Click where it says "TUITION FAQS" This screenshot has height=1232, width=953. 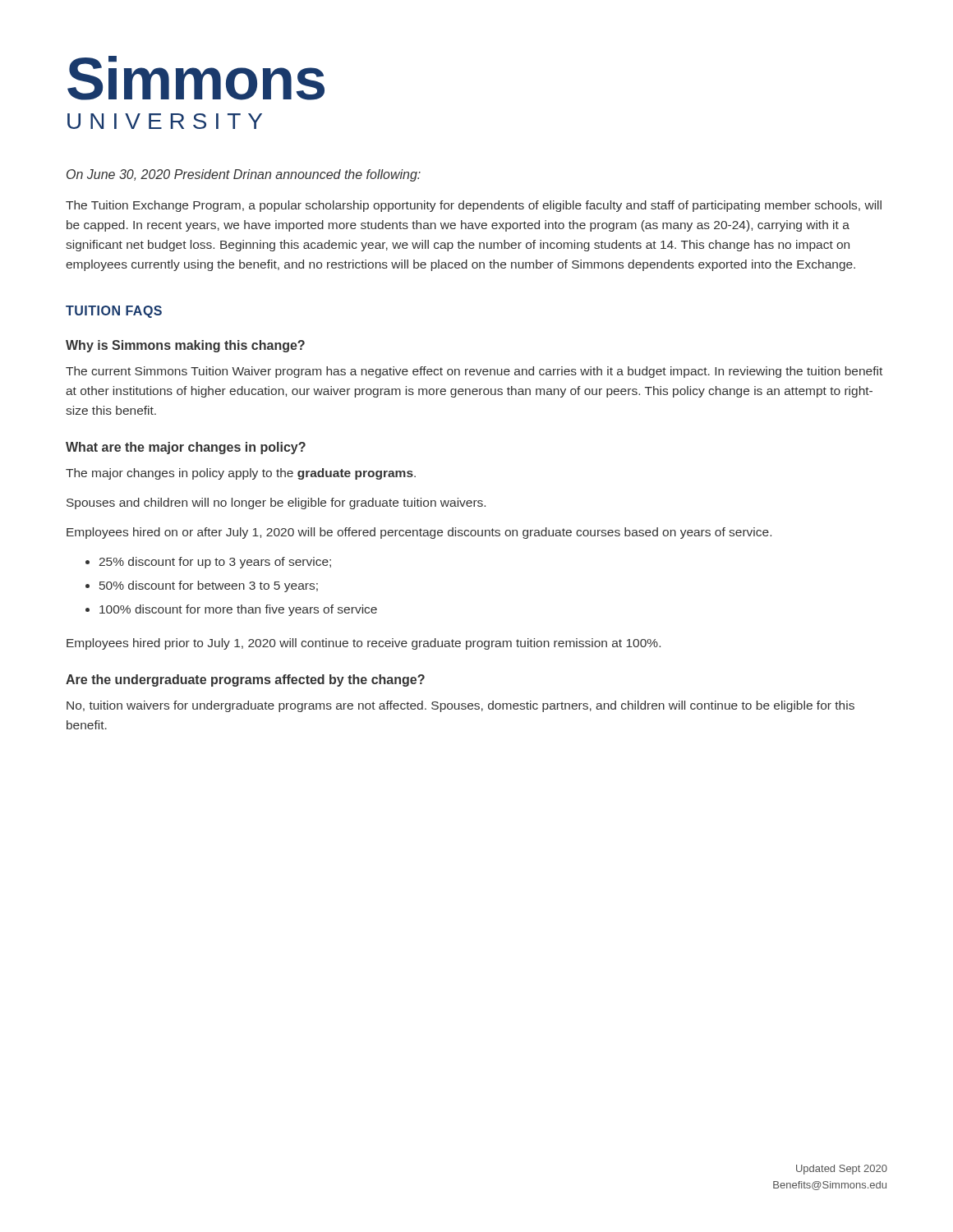click(114, 311)
